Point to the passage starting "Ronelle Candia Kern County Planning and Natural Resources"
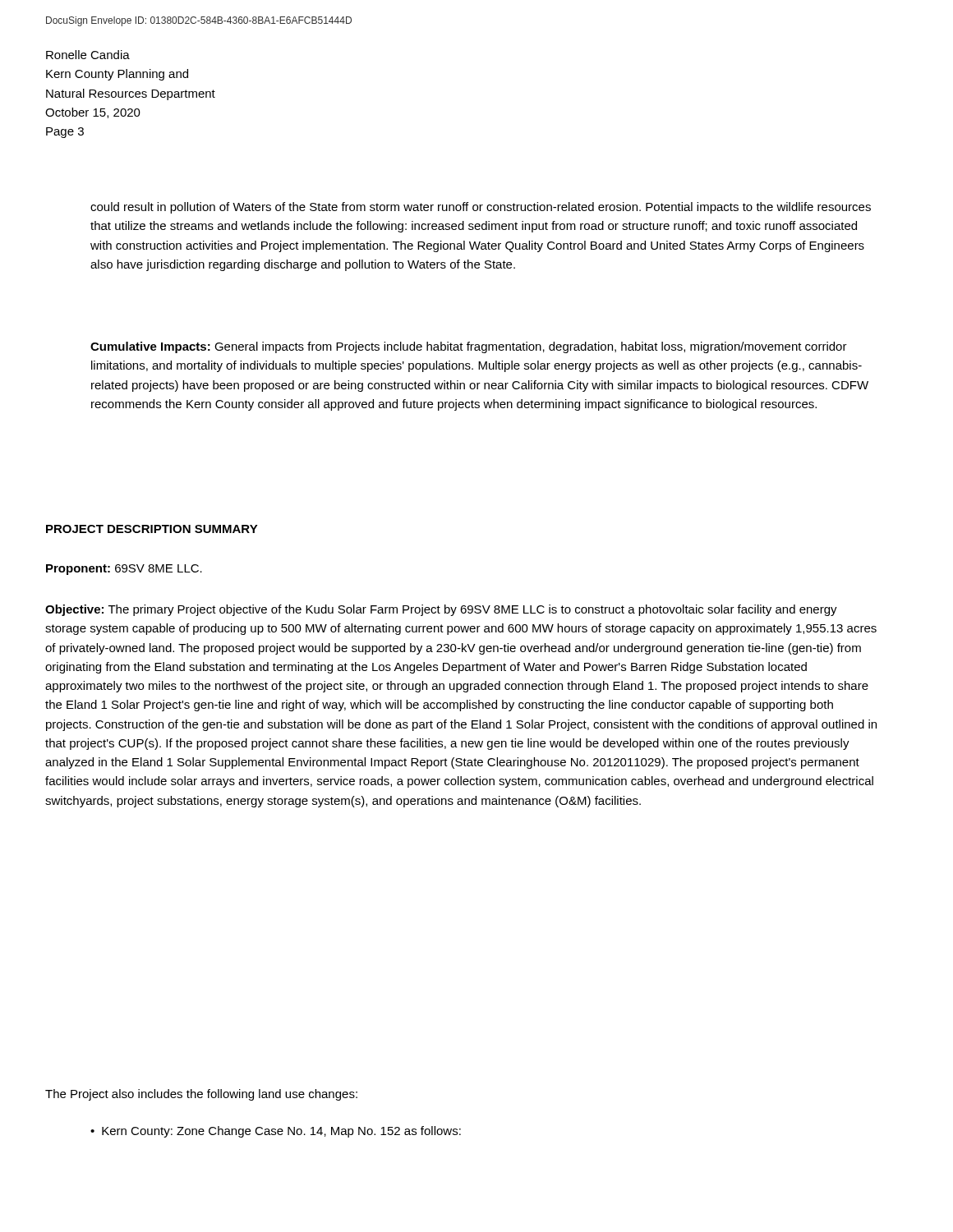953x1232 pixels. click(130, 93)
